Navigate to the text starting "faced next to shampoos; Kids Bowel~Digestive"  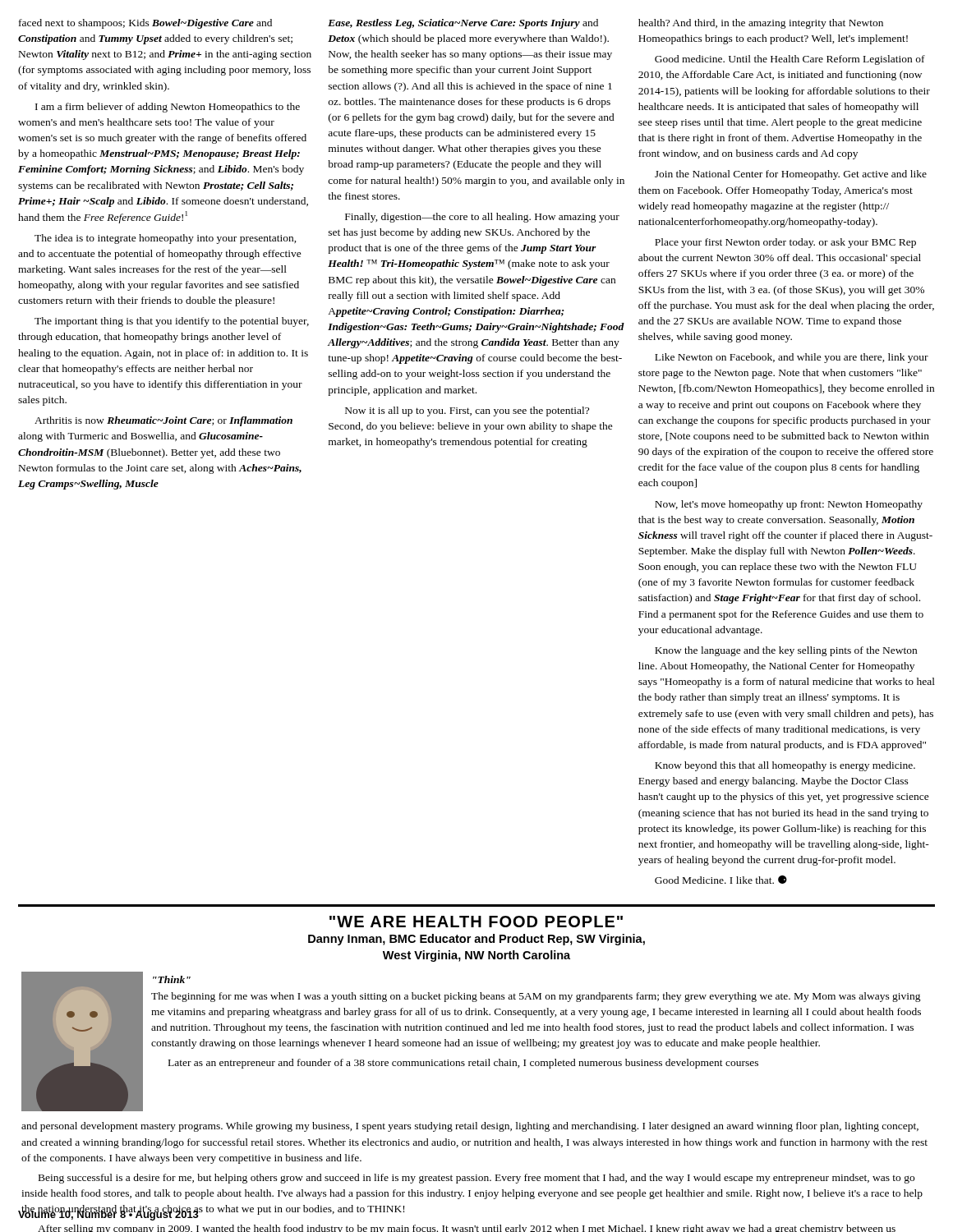(x=167, y=253)
